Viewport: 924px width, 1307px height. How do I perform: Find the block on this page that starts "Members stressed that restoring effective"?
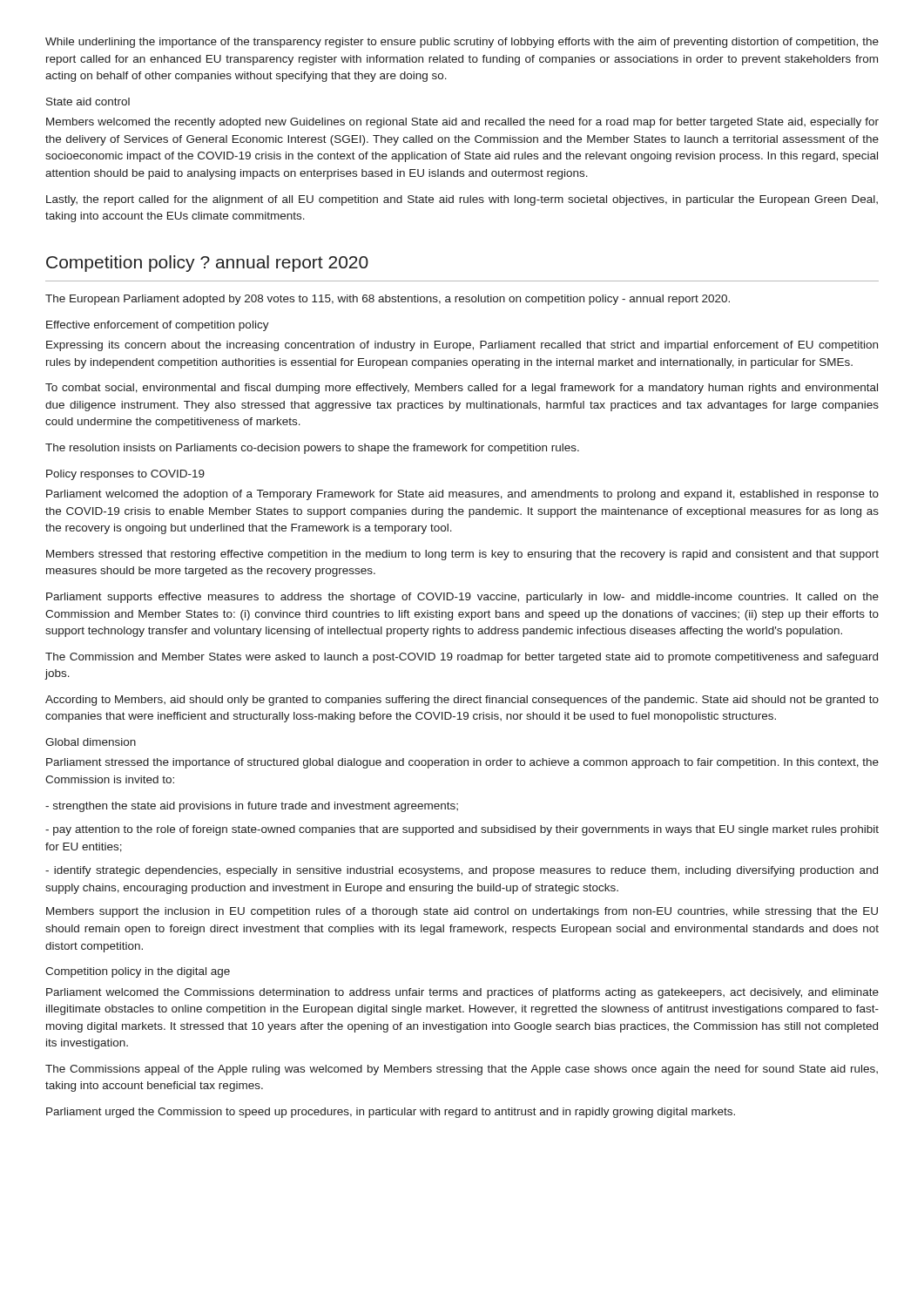point(462,562)
